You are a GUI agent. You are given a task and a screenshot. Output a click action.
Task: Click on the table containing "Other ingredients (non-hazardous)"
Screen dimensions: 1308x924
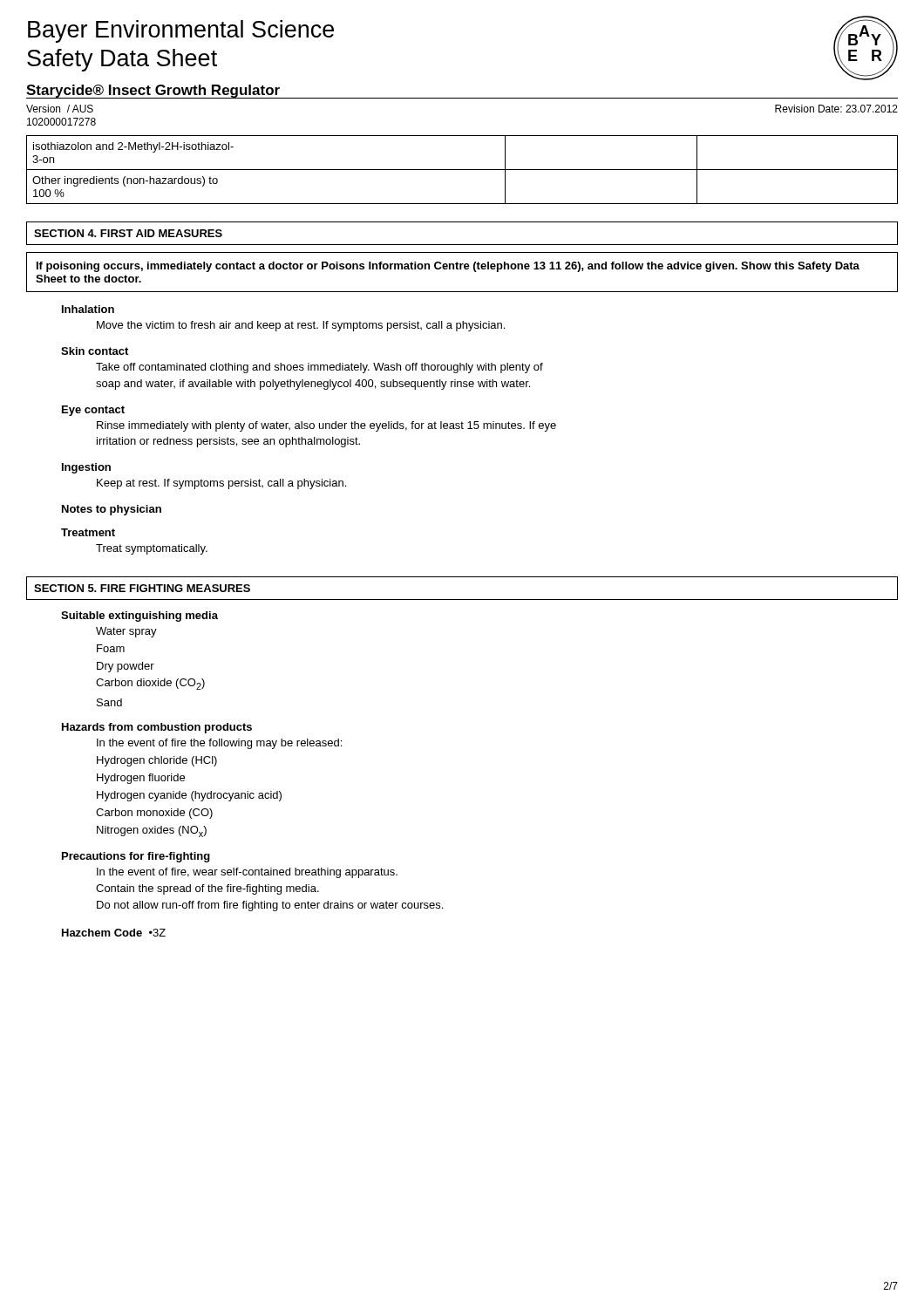coord(462,170)
